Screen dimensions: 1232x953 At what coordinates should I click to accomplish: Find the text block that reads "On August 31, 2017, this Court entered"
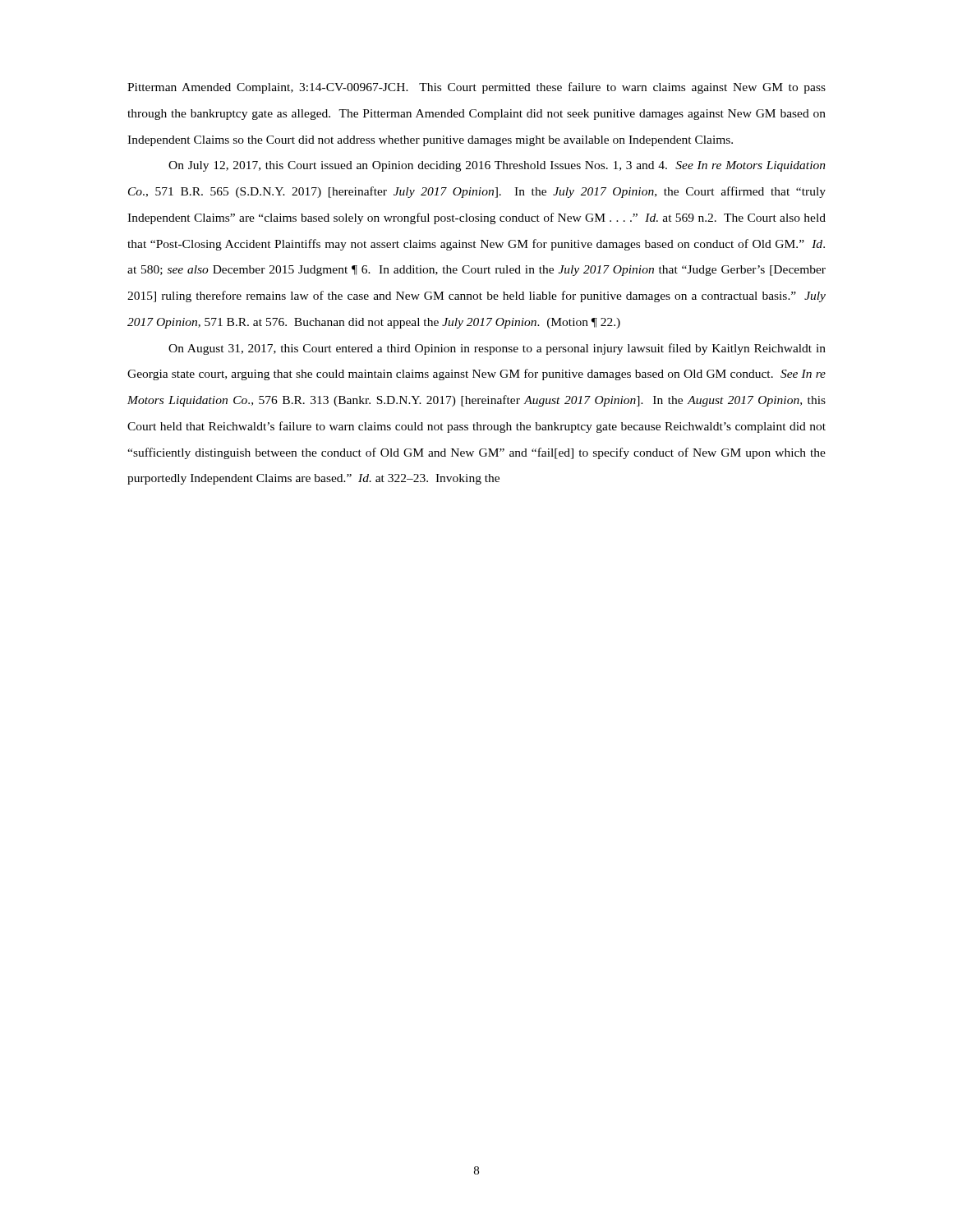(476, 413)
